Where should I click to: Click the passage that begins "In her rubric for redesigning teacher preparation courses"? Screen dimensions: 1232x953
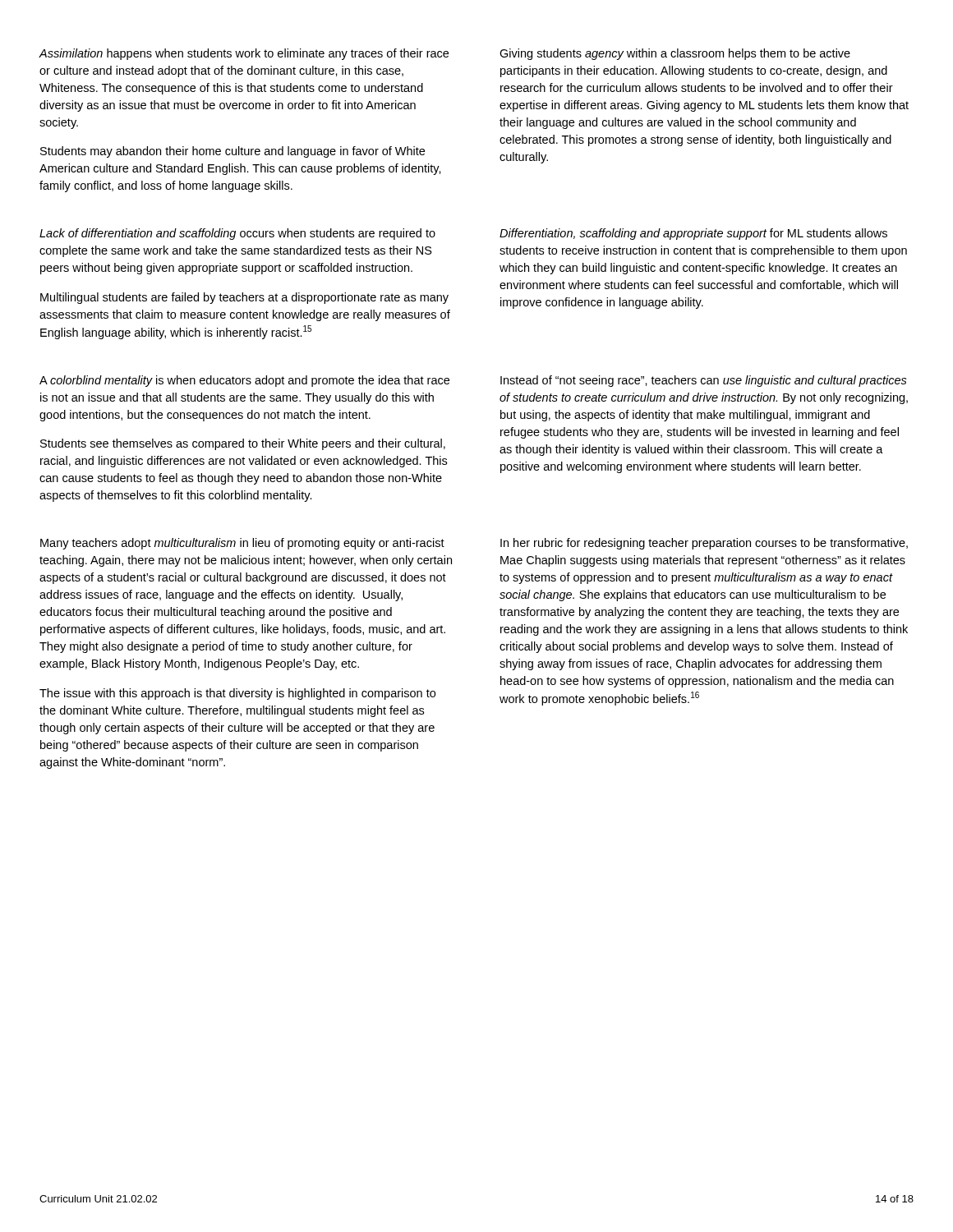pyautogui.click(x=707, y=621)
